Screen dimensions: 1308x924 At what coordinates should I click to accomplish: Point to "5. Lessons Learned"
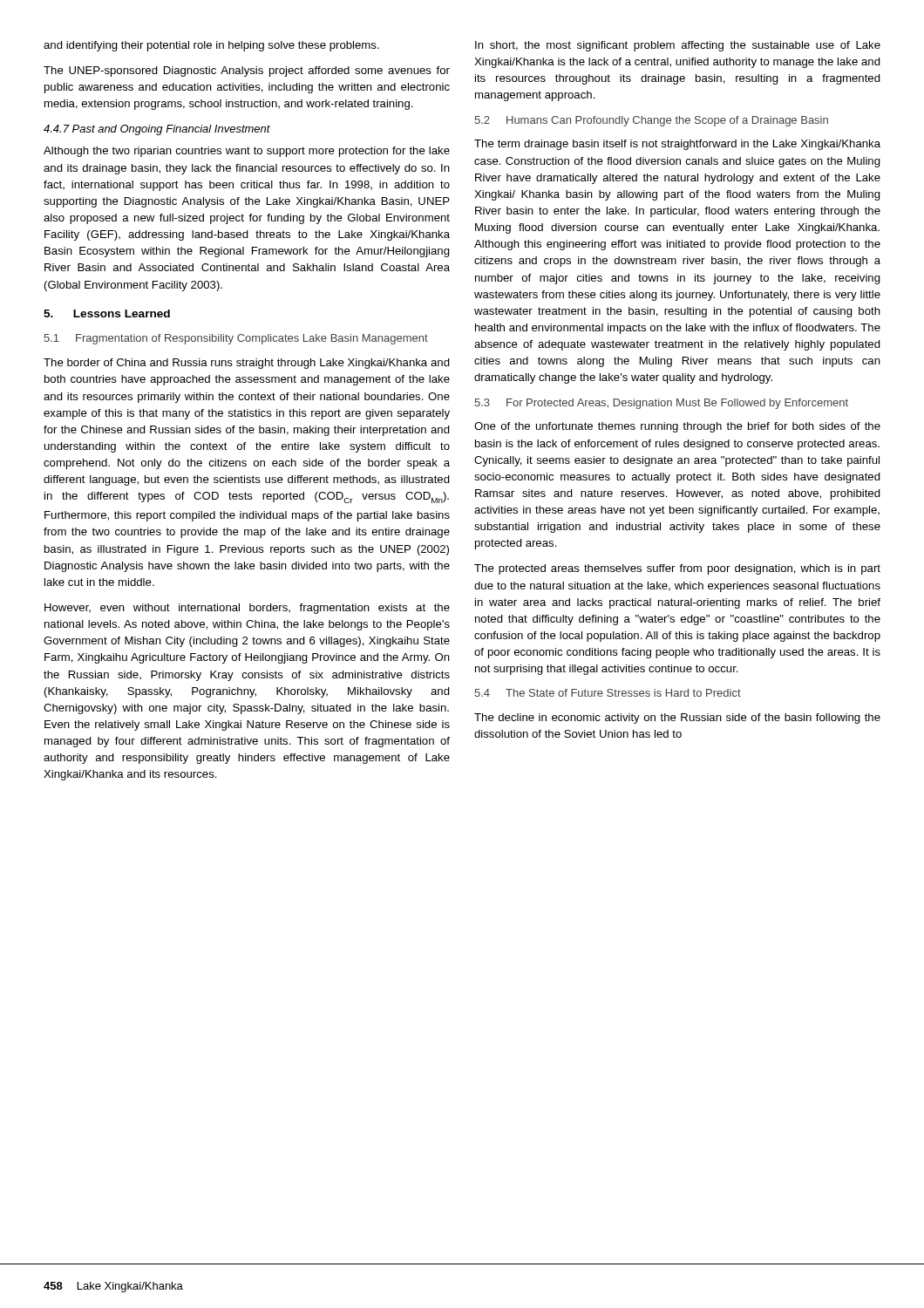[x=107, y=313]
